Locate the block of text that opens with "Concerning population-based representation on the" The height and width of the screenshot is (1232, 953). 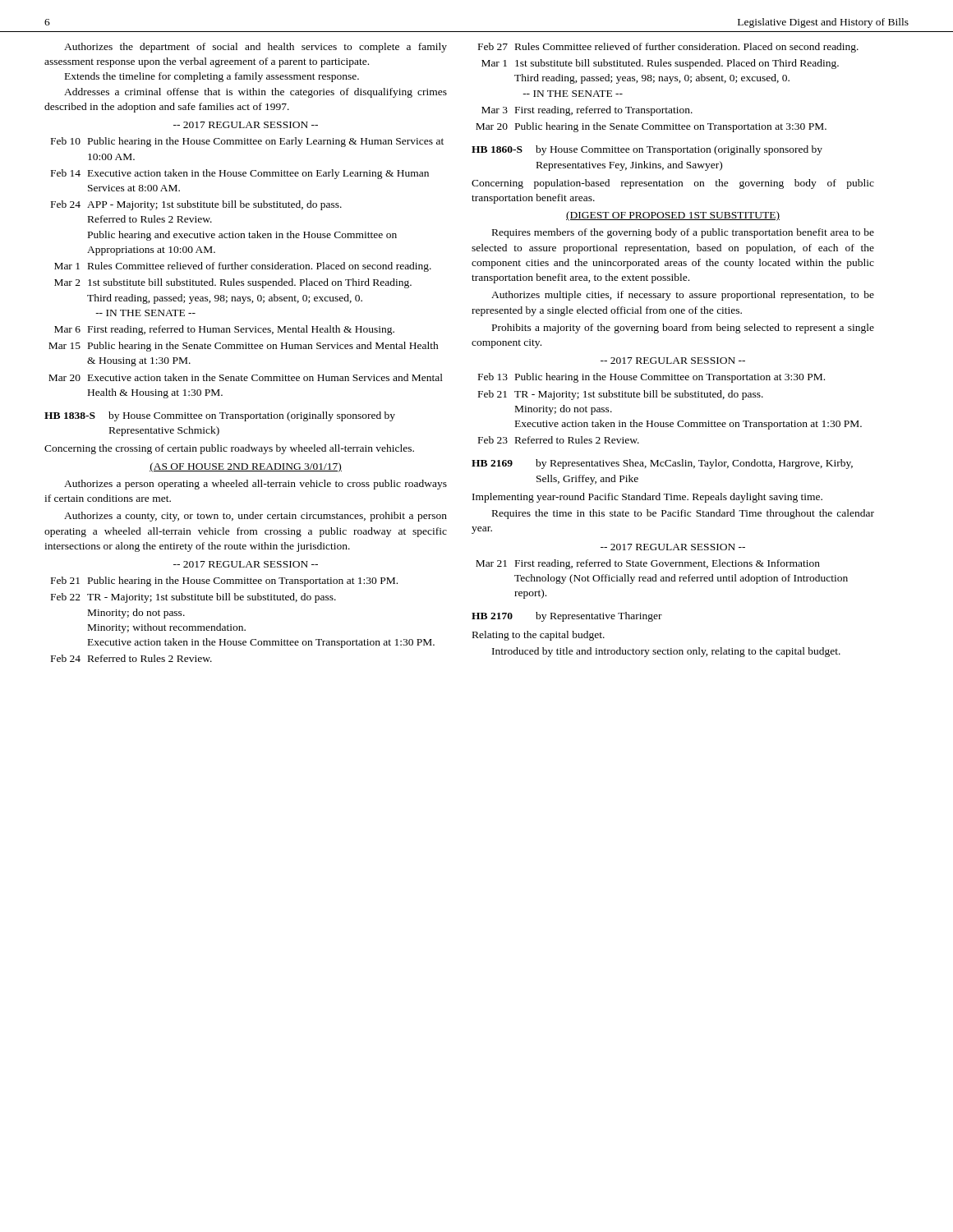click(673, 191)
